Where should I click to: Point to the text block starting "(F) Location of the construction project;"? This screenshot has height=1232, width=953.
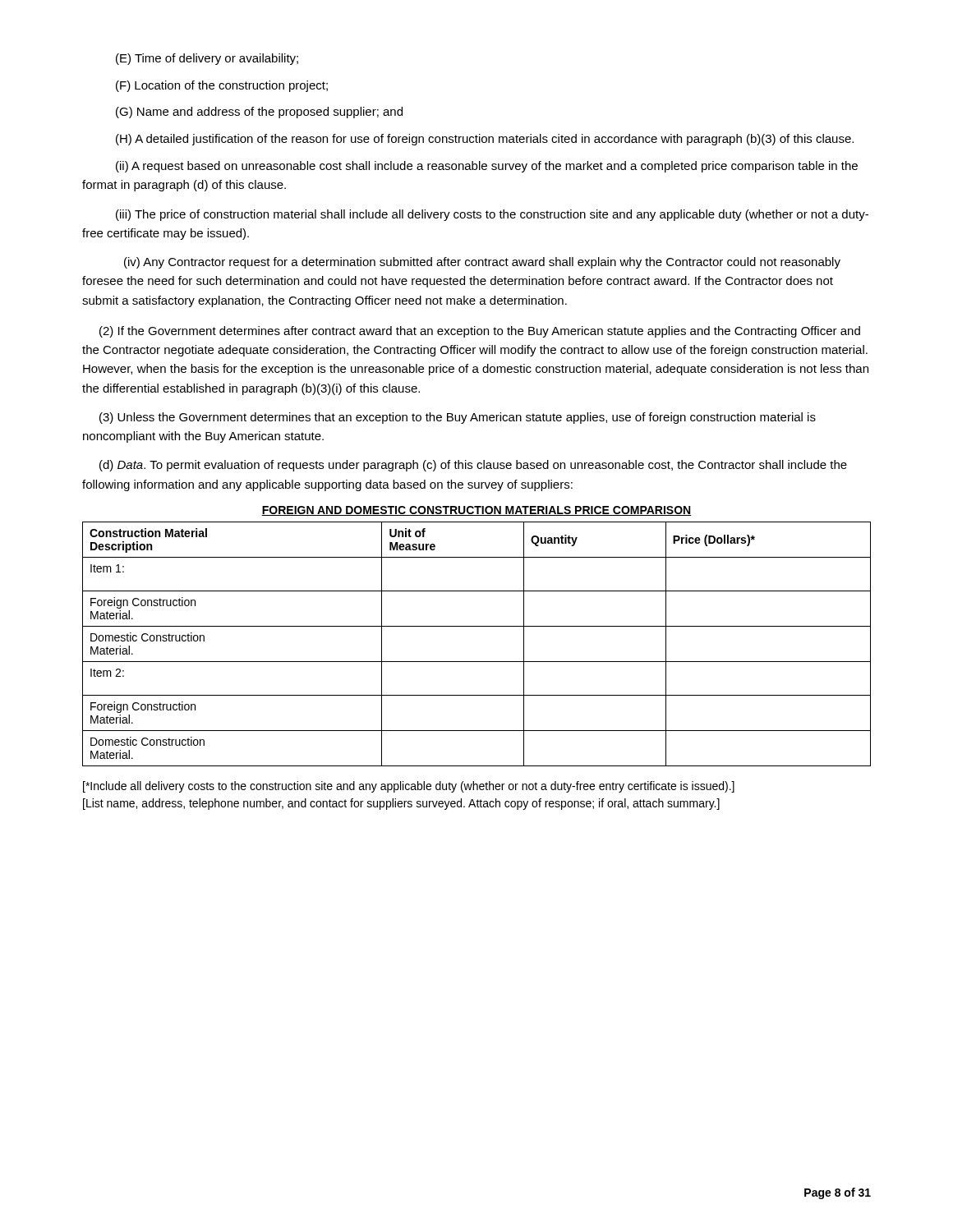[x=222, y=85]
